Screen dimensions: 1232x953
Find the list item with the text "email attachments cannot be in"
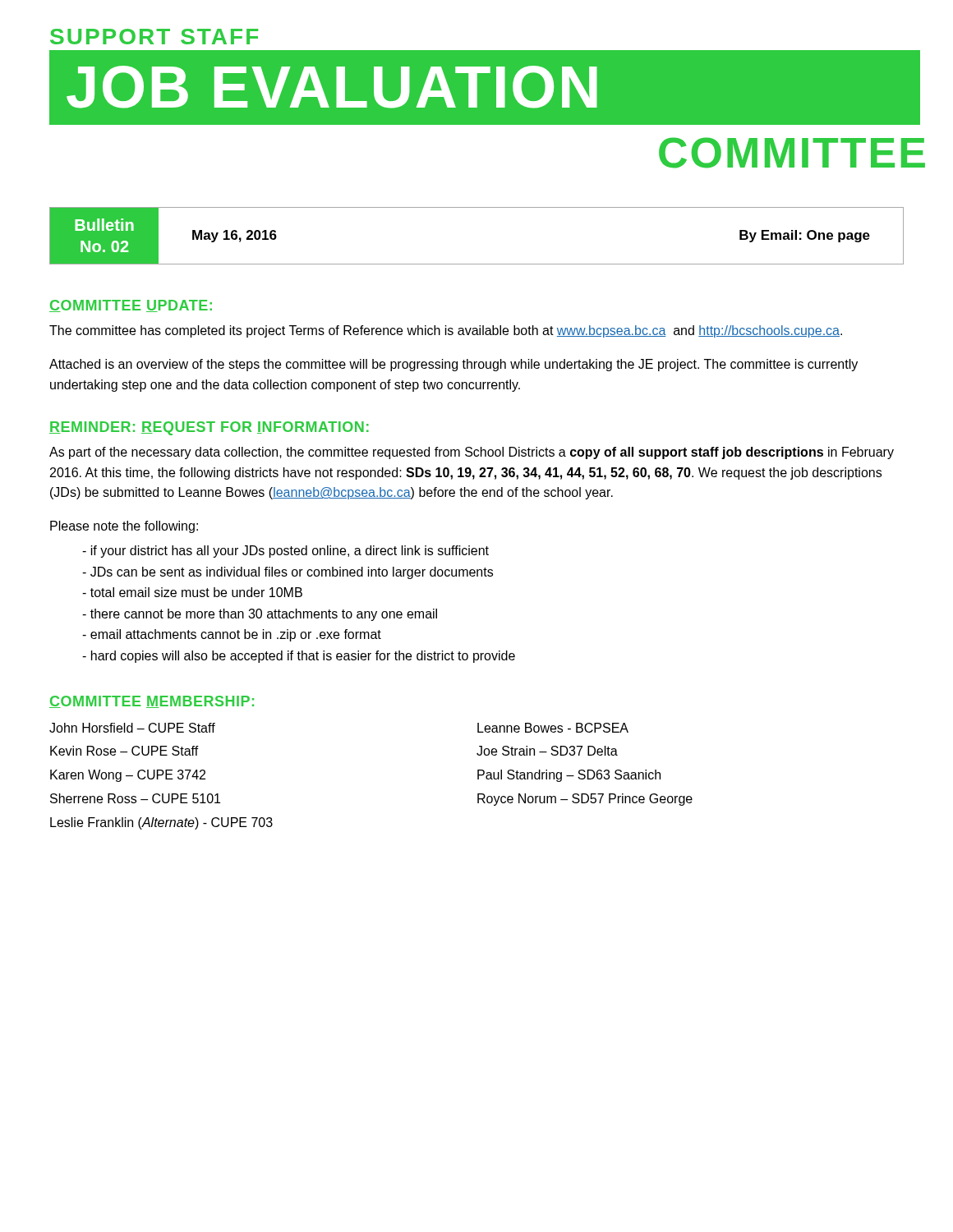click(x=232, y=635)
